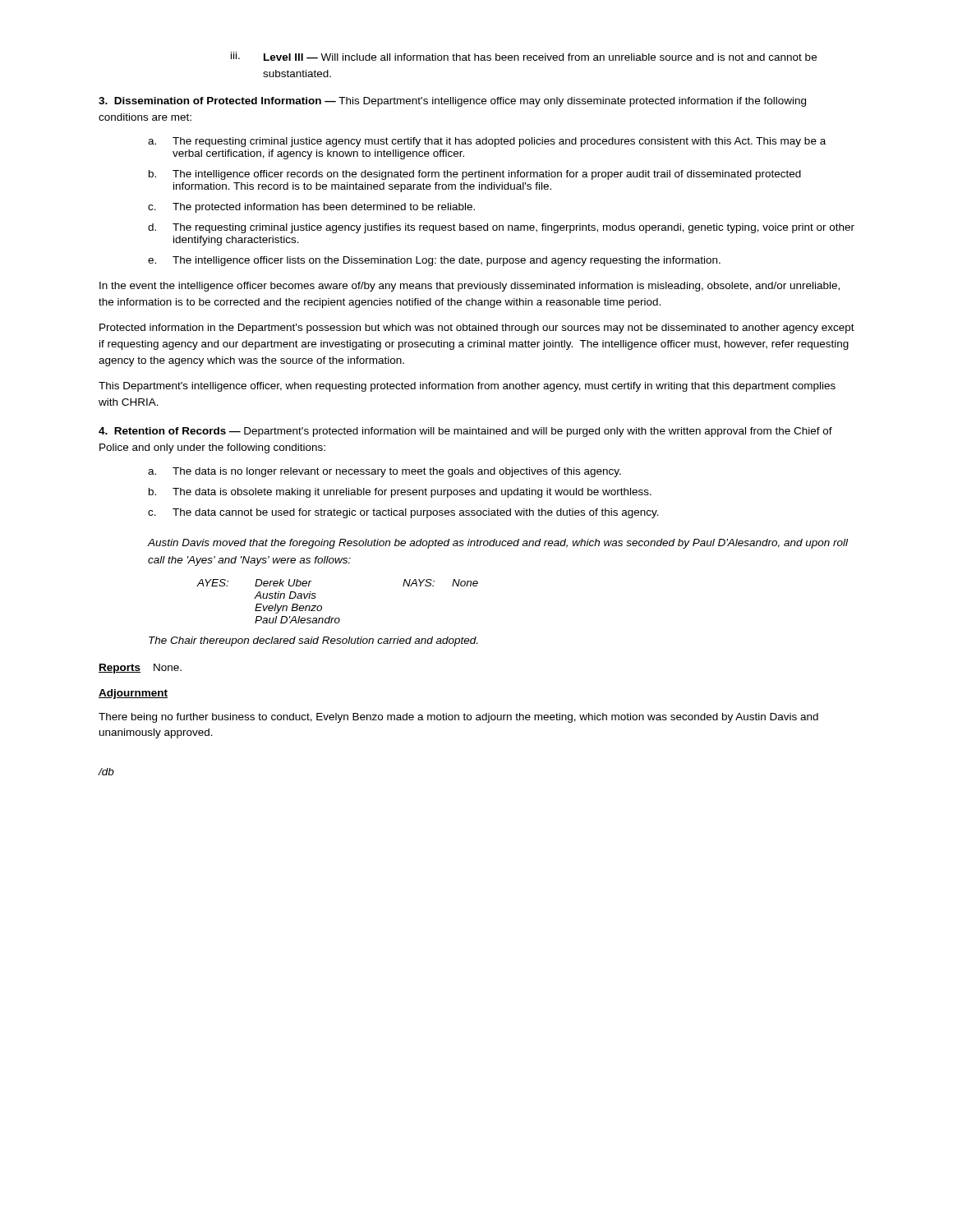Locate the text block starting "Protected information in the Department's"
The height and width of the screenshot is (1232, 953).
[476, 344]
